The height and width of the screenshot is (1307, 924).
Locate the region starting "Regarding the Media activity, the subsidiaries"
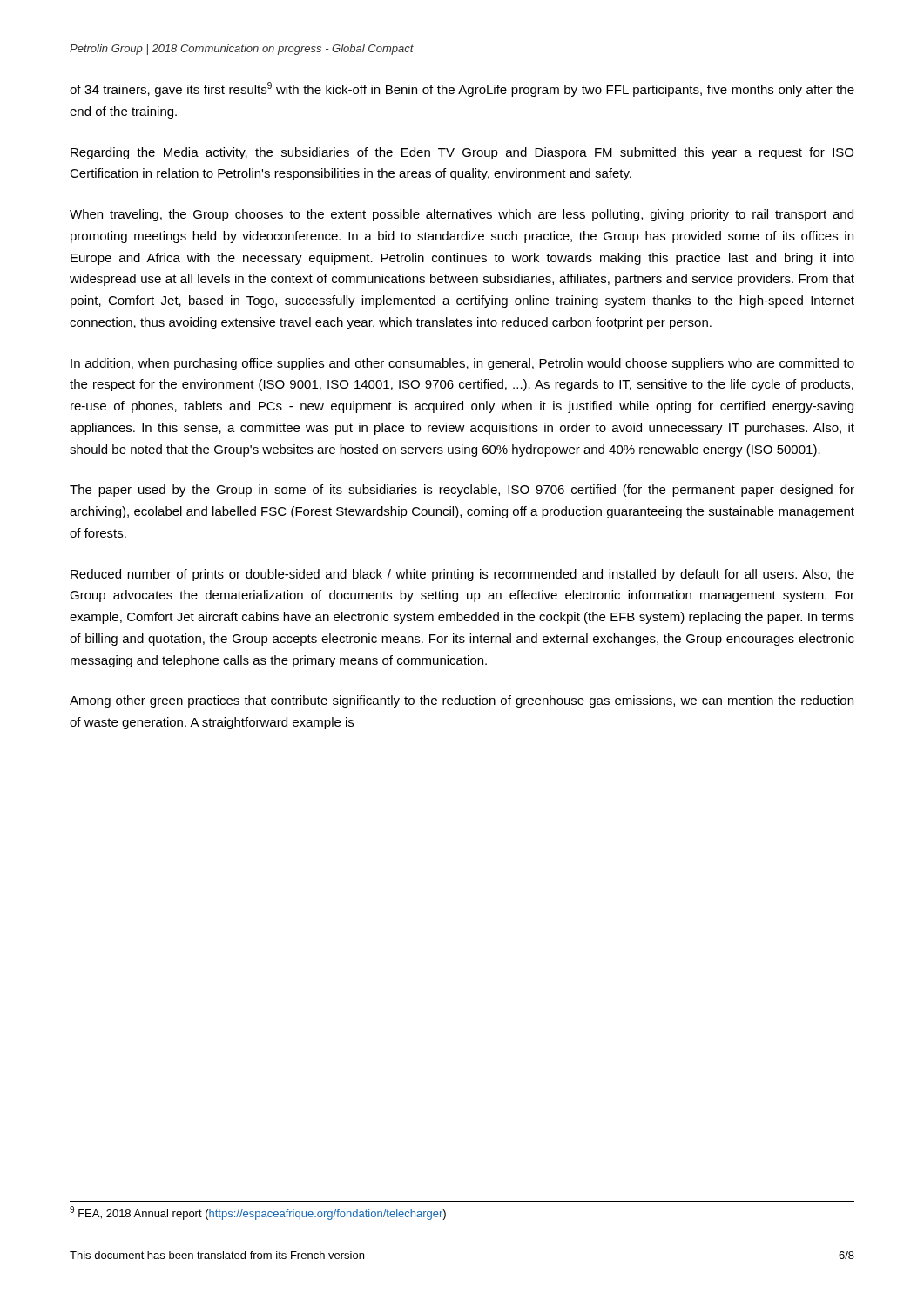(x=462, y=162)
